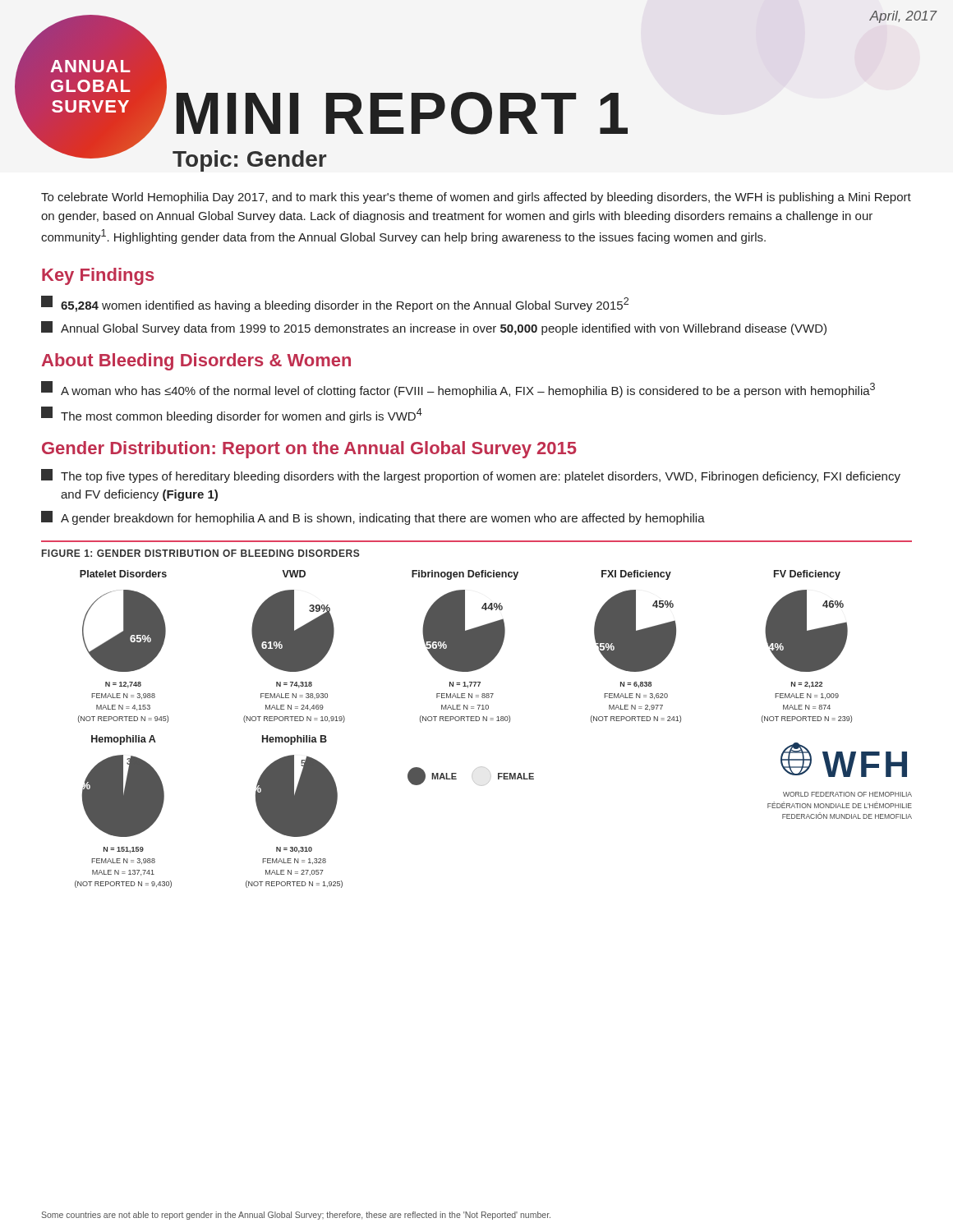Locate the pie chart
Image resolution: width=953 pixels, height=1232 pixels.
pos(476,729)
